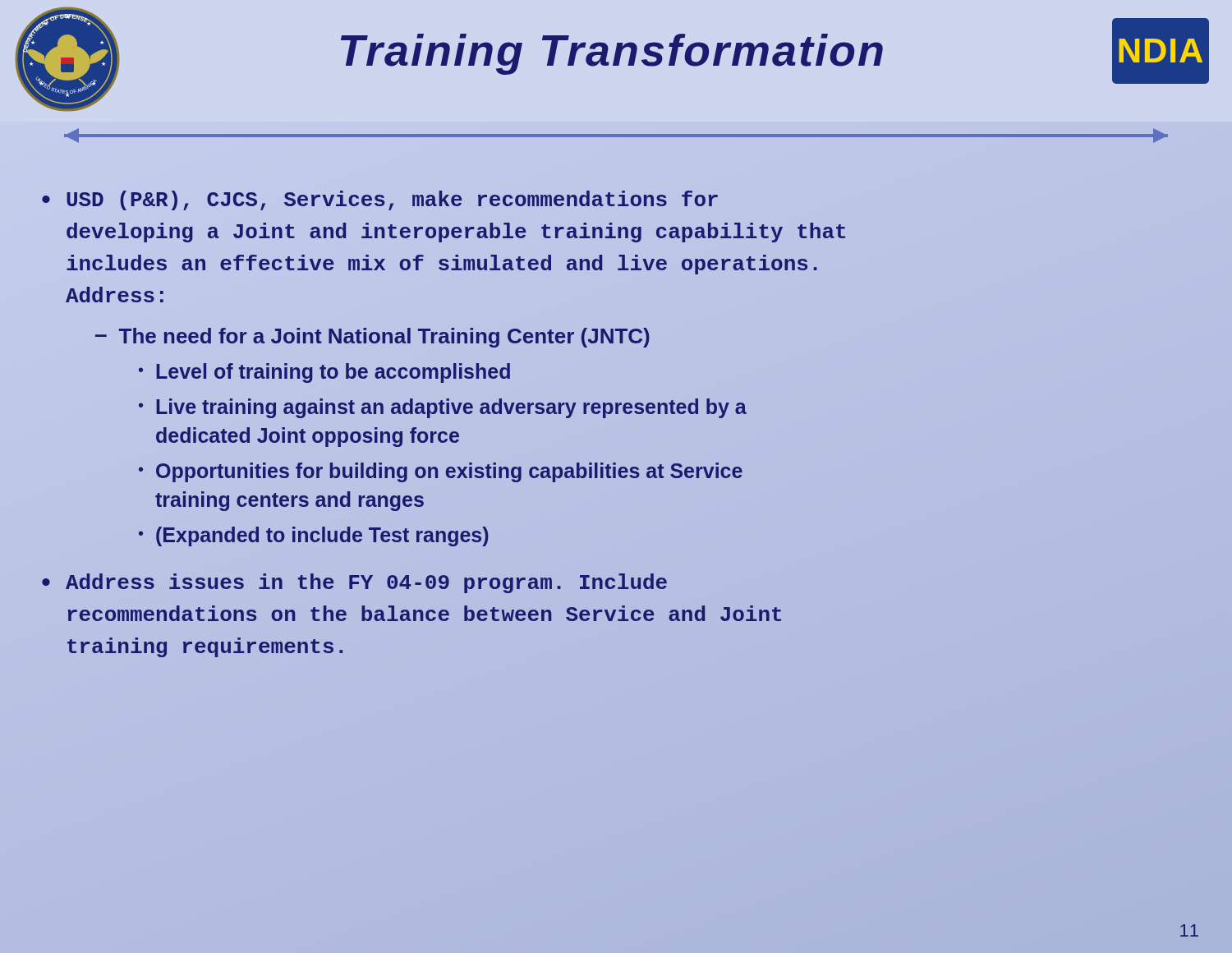Locate the block of text that opens with "• (Expanded to"
This screenshot has height=953, width=1232.
pos(314,536)
